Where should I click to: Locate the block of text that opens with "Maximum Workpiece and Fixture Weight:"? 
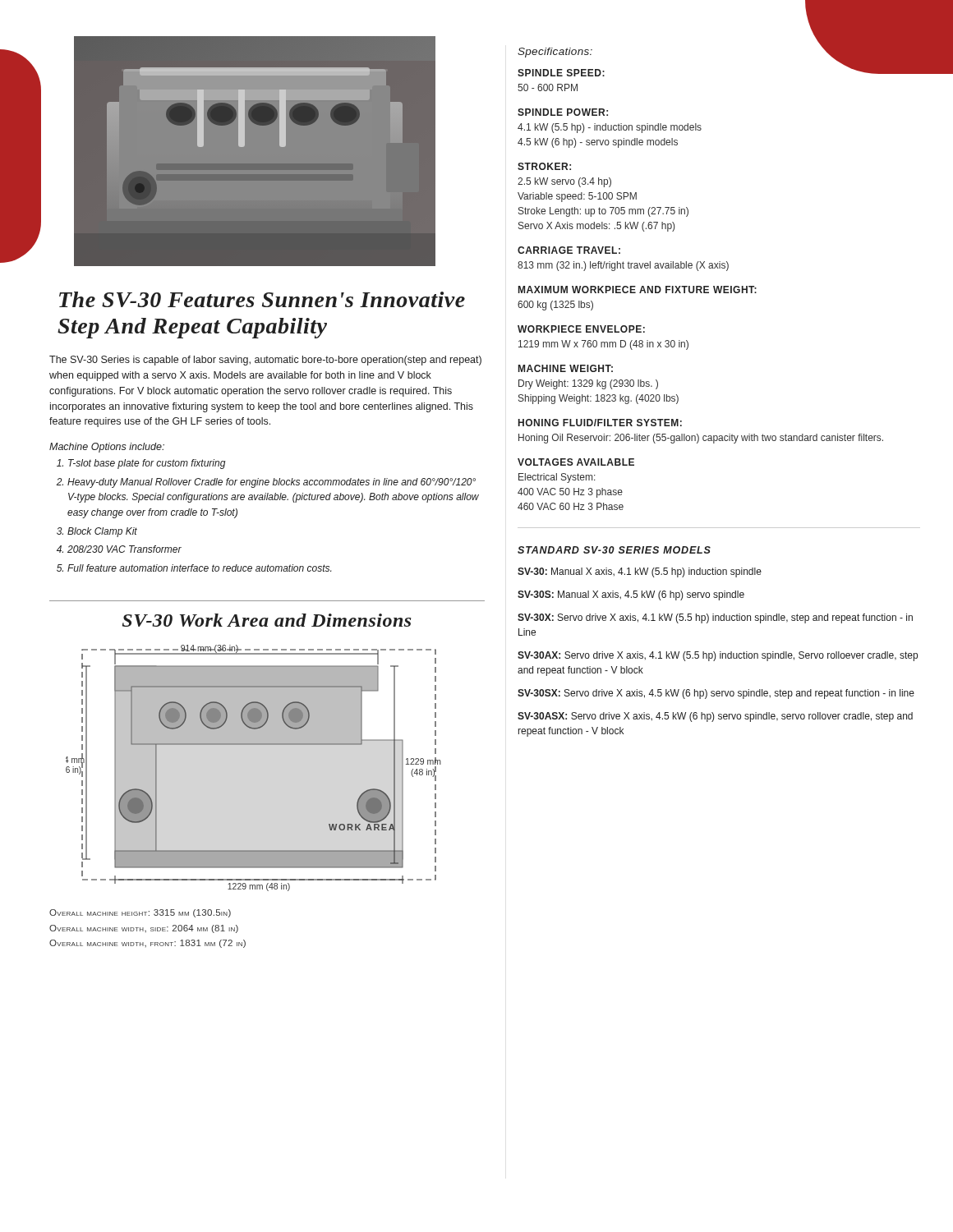[719, 297]
